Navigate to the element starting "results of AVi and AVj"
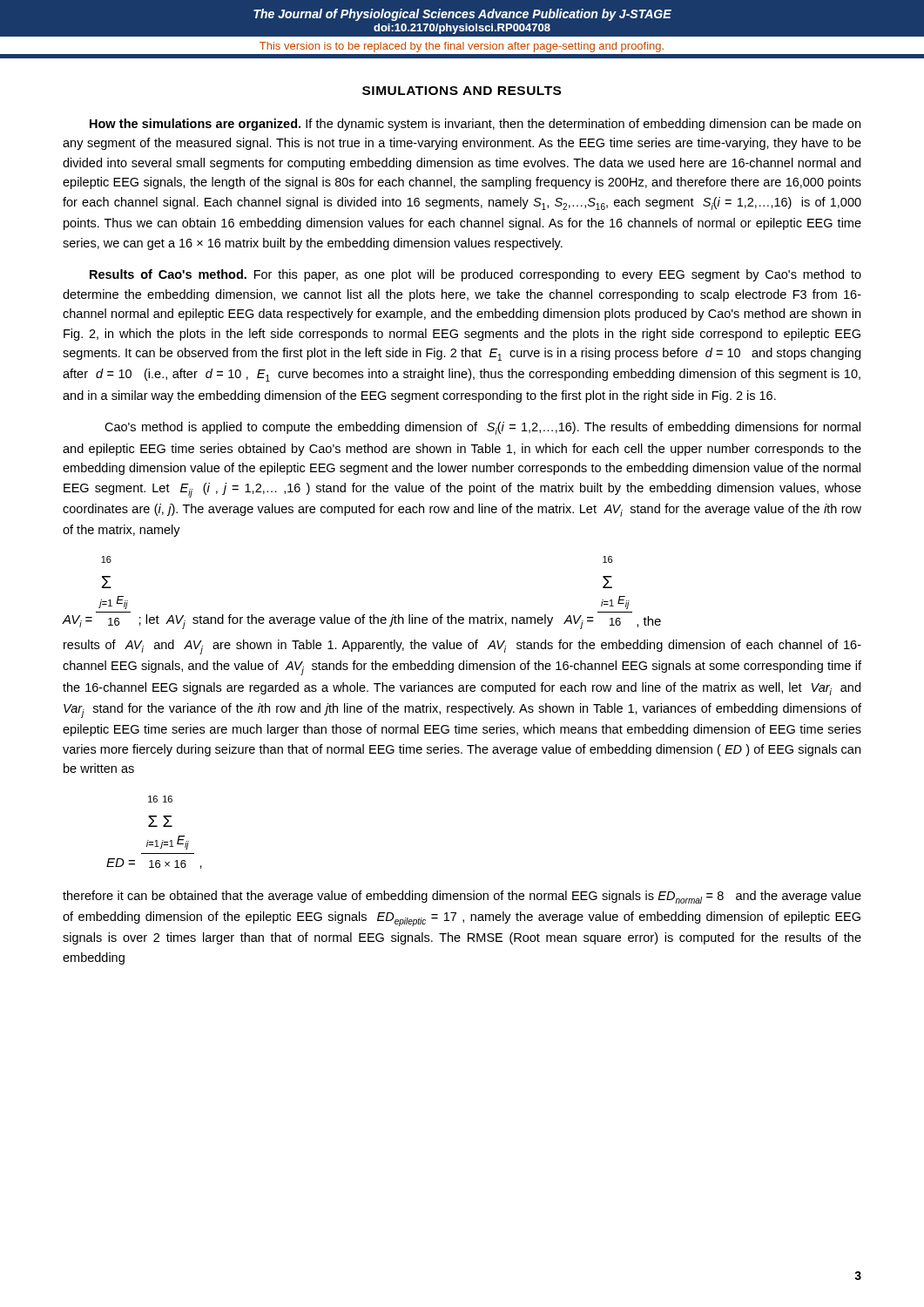 point(462,707)
